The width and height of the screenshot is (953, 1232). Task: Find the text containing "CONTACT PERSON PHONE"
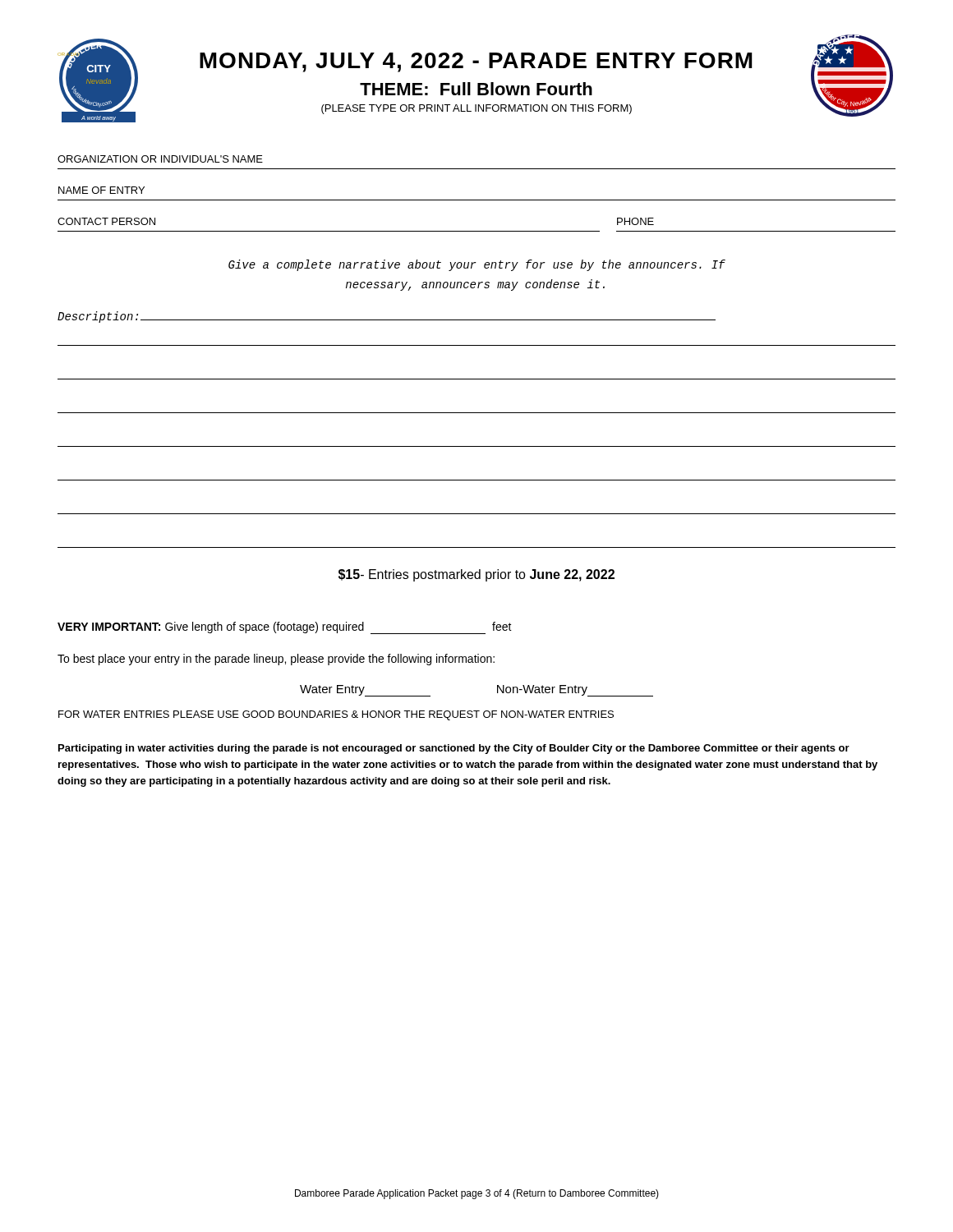[476, 223]
